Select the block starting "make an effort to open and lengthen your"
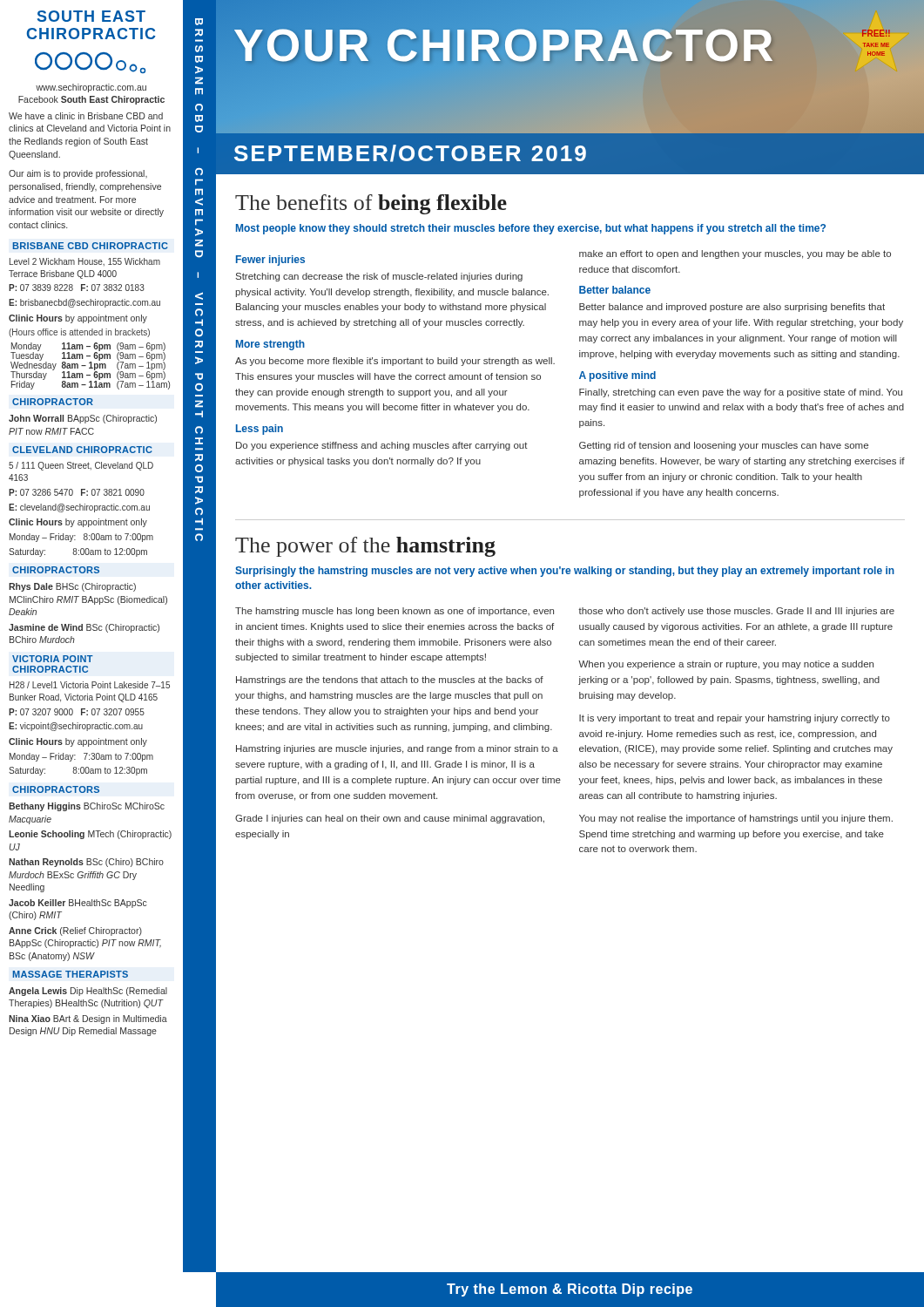This screenshot has width=924, height=1307. (735, 261)
